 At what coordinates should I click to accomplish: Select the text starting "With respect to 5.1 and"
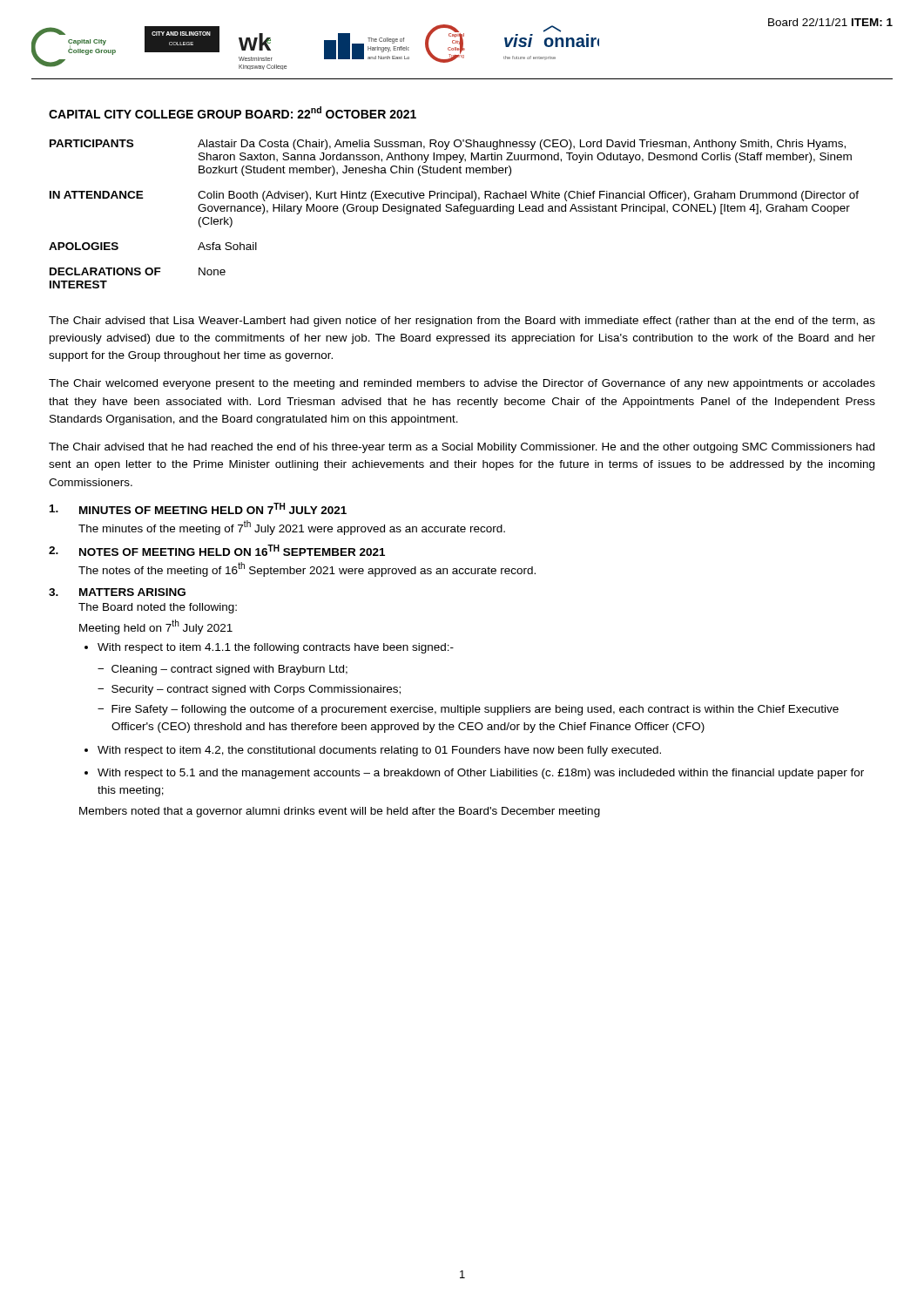481,781
